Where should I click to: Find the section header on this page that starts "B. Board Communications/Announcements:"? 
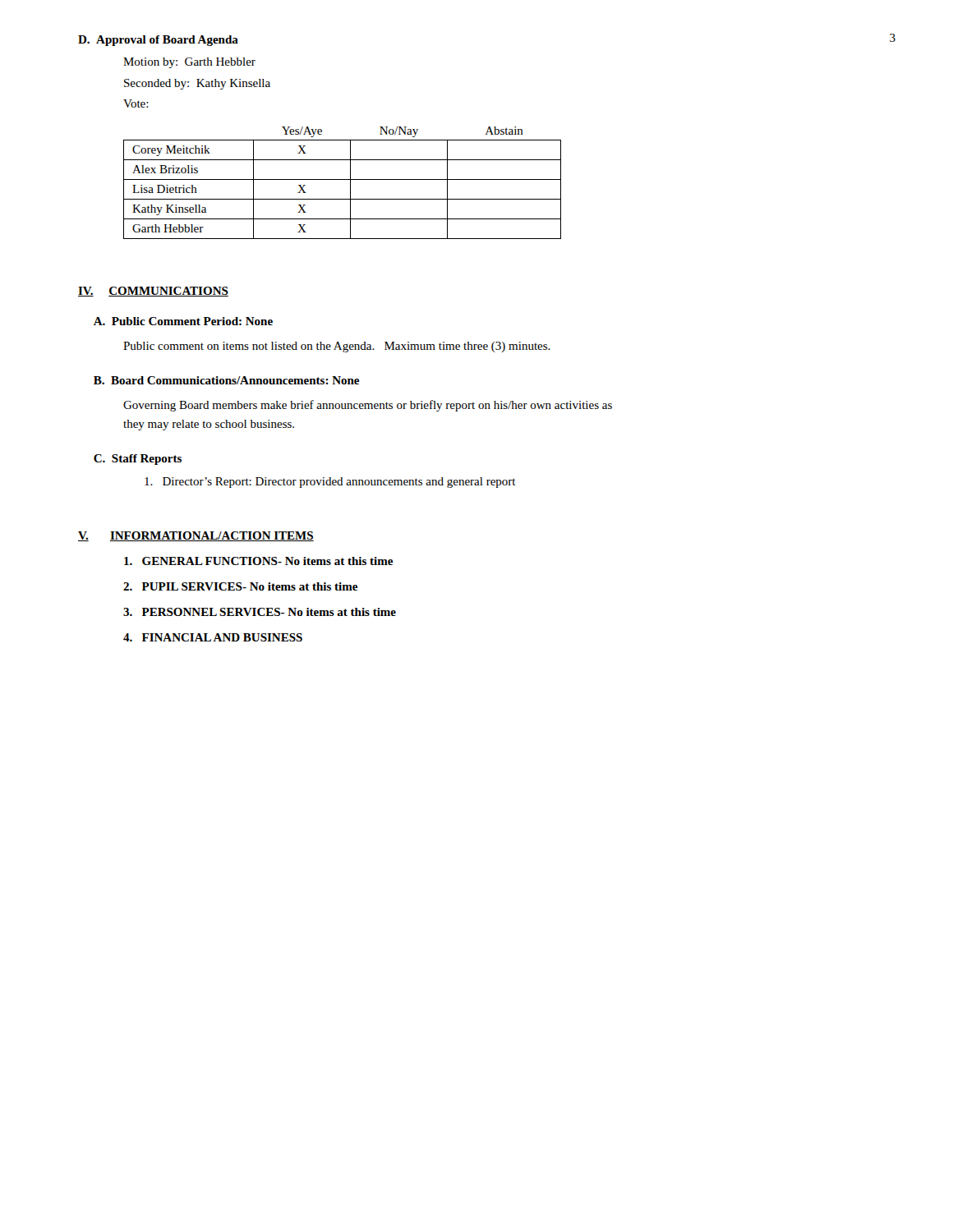219,380
